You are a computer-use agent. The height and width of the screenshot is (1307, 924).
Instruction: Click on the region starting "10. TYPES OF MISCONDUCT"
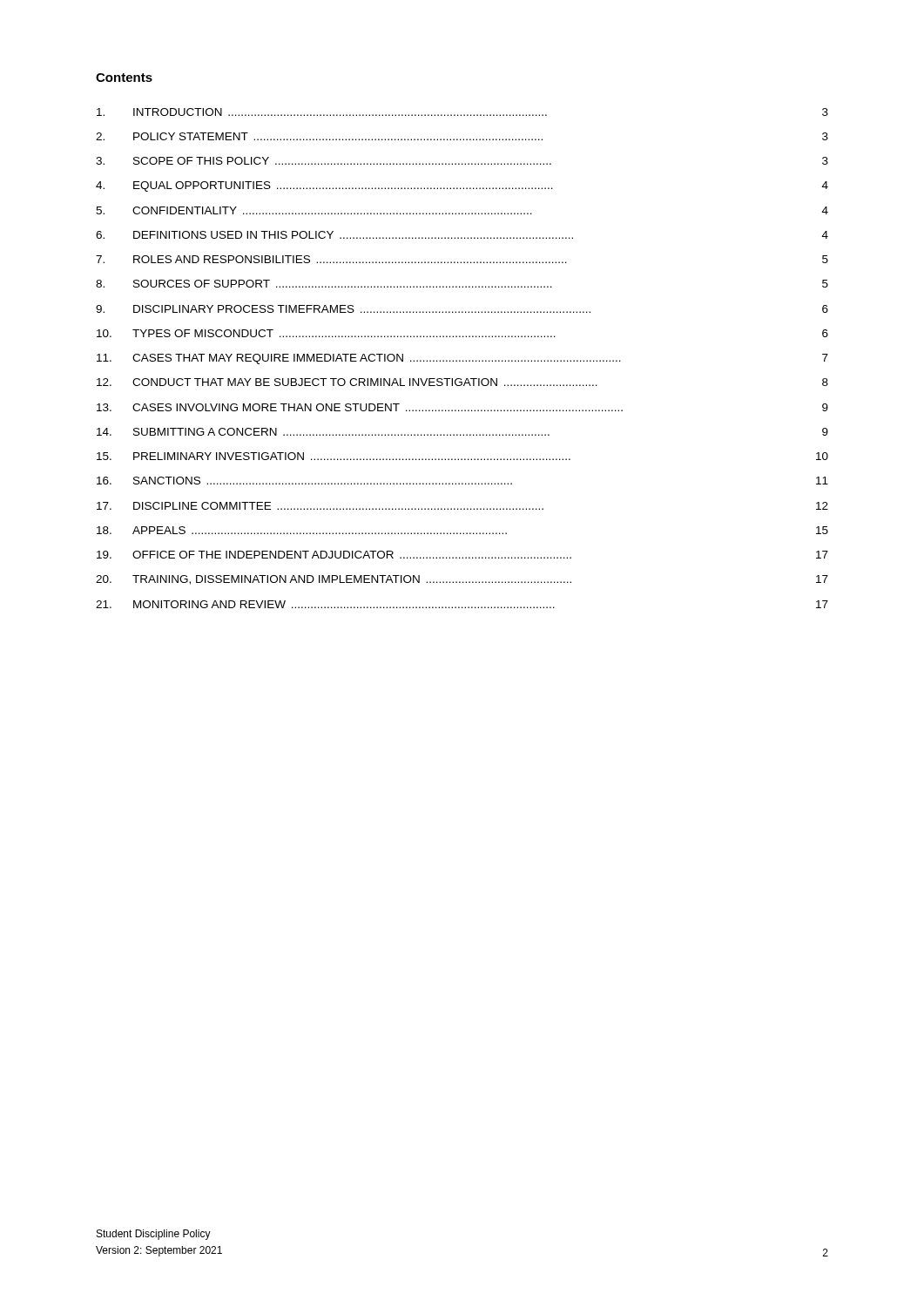click(x=462, y=334)
